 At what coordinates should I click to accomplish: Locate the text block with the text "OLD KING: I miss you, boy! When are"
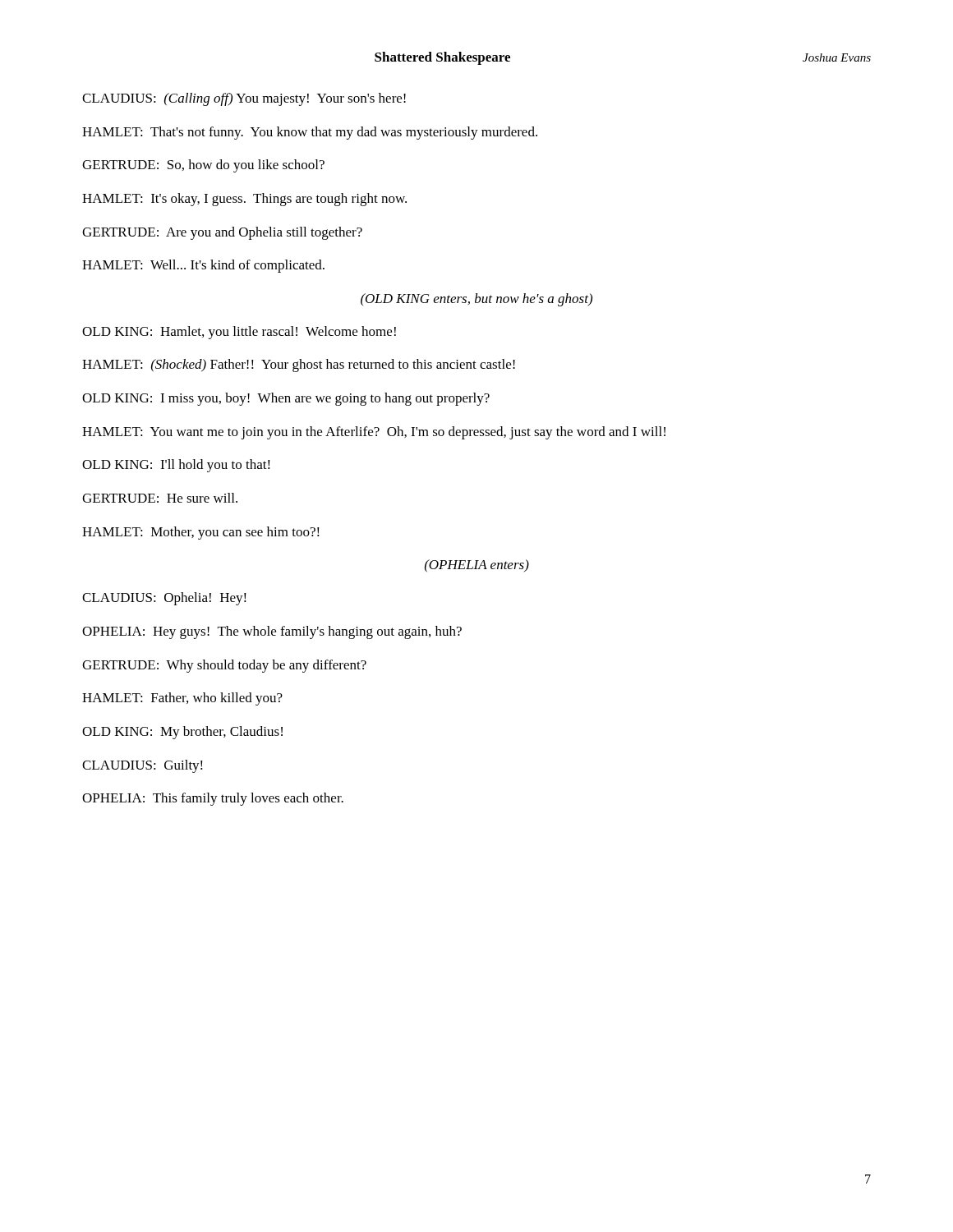click(286, 398)
